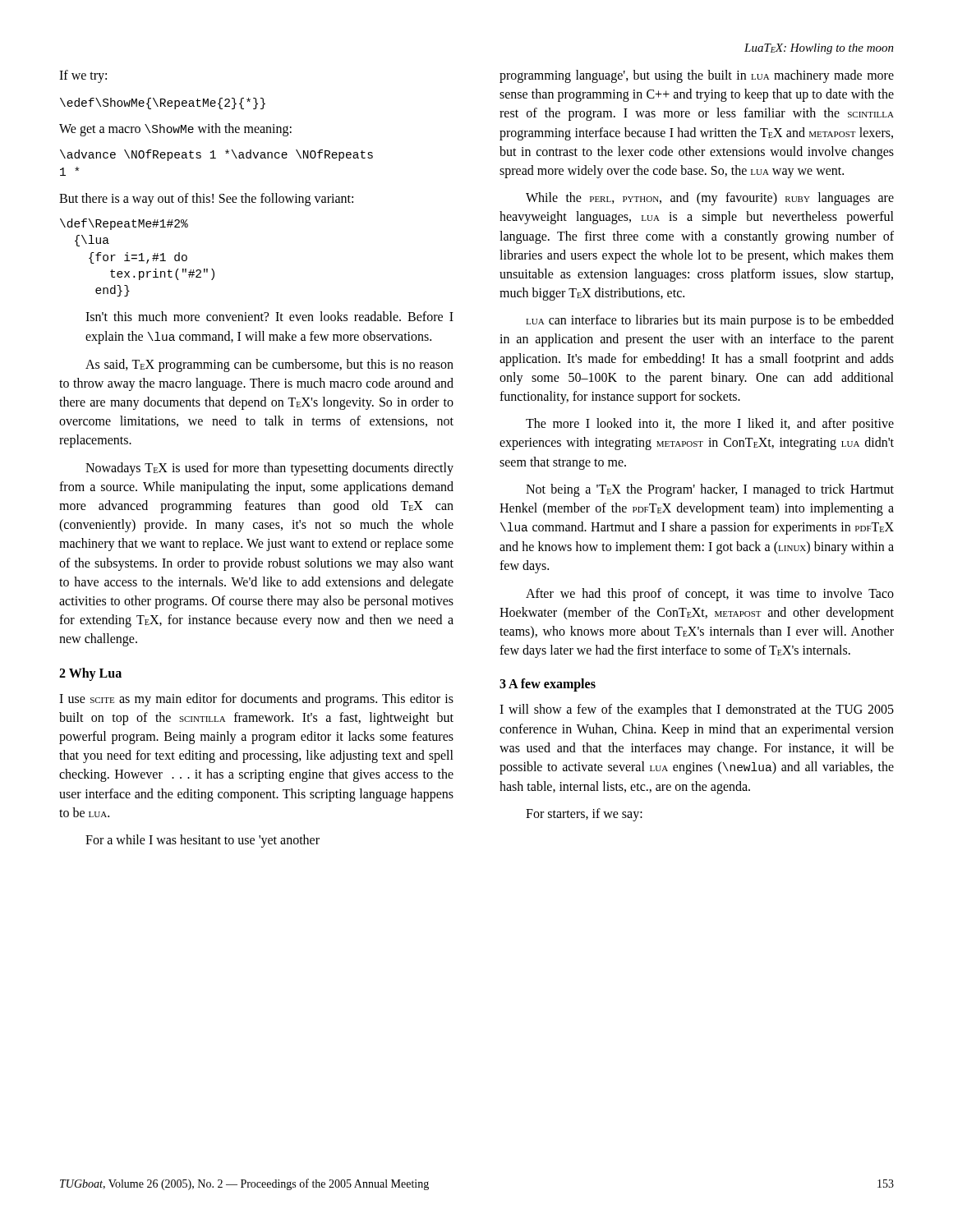Screen dimensions: 1232x953
Task: Click on the text block with the text "But there is"
Action: (256, 198)
